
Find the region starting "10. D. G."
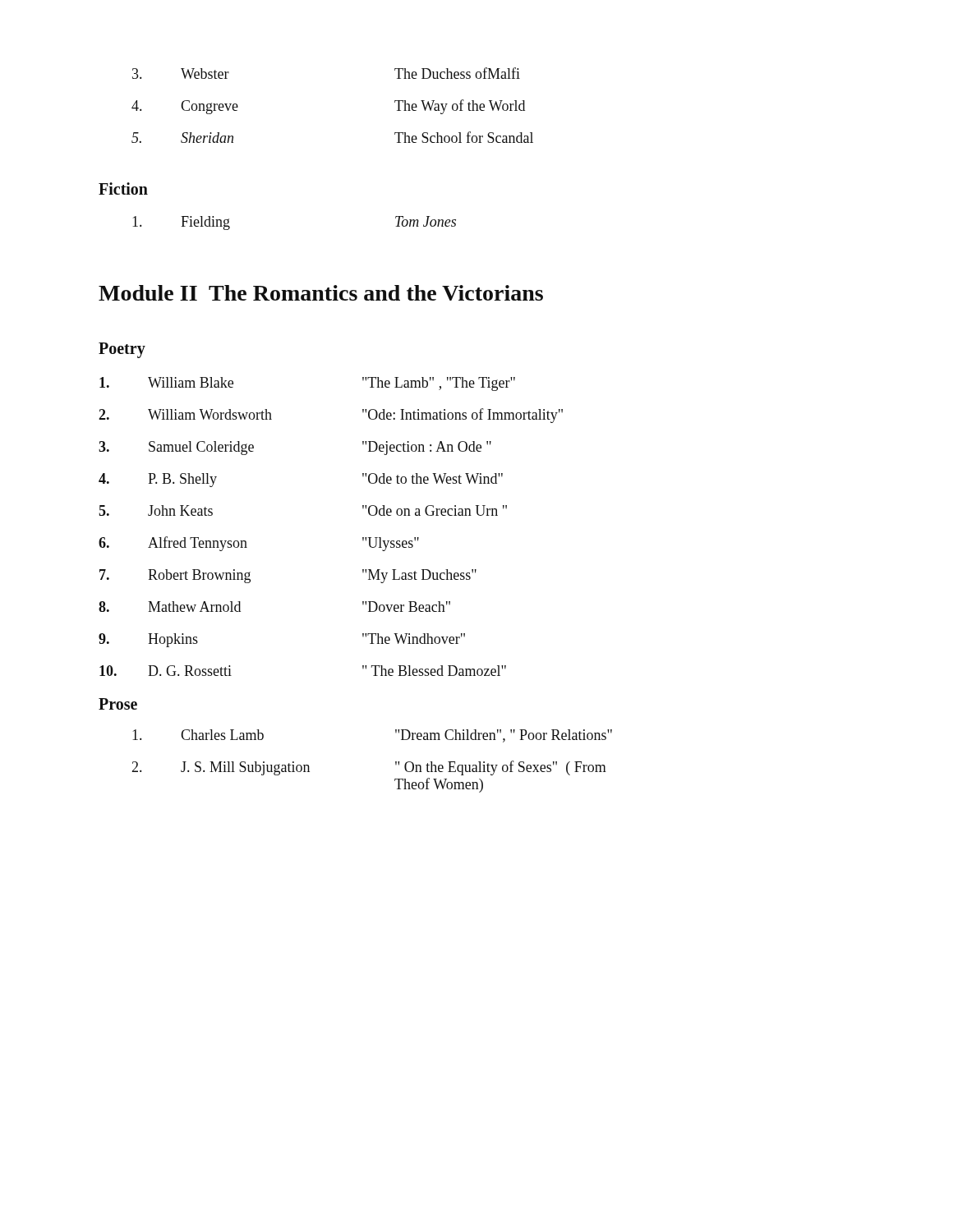click(207, 671)
